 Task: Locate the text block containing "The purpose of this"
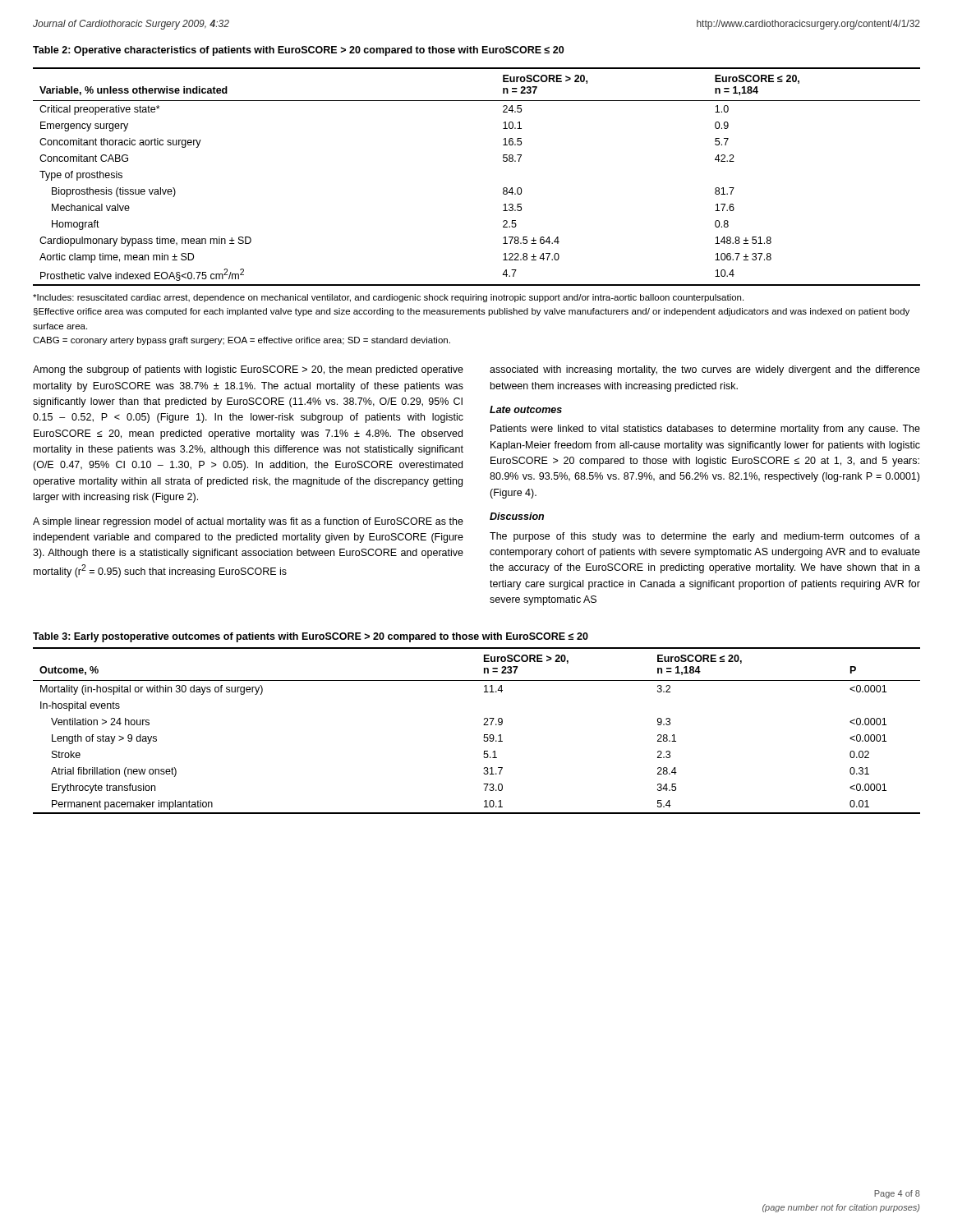pos(705,568)
